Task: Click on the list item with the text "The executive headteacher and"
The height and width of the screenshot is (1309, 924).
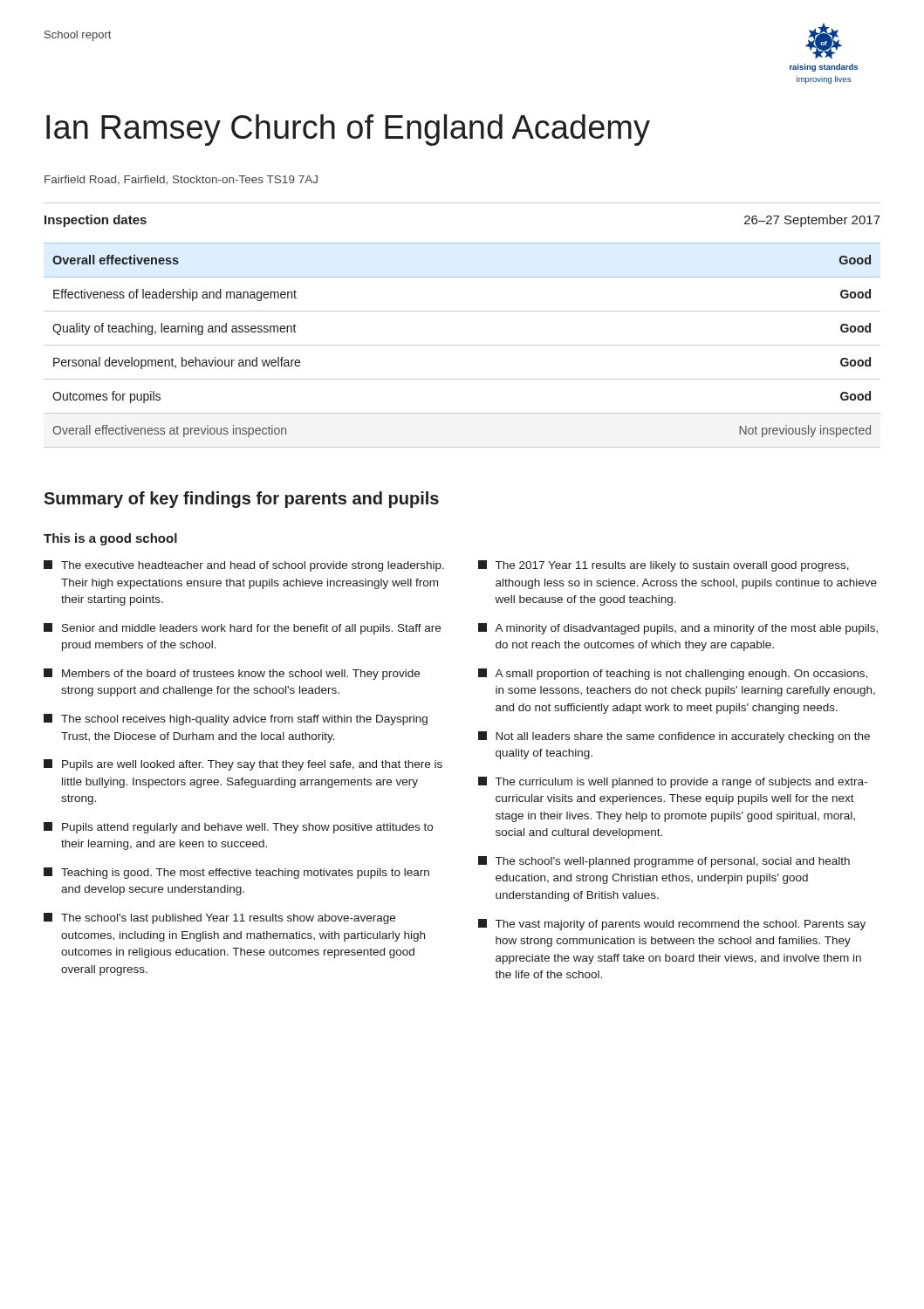Action: click(x=245, y=582)
